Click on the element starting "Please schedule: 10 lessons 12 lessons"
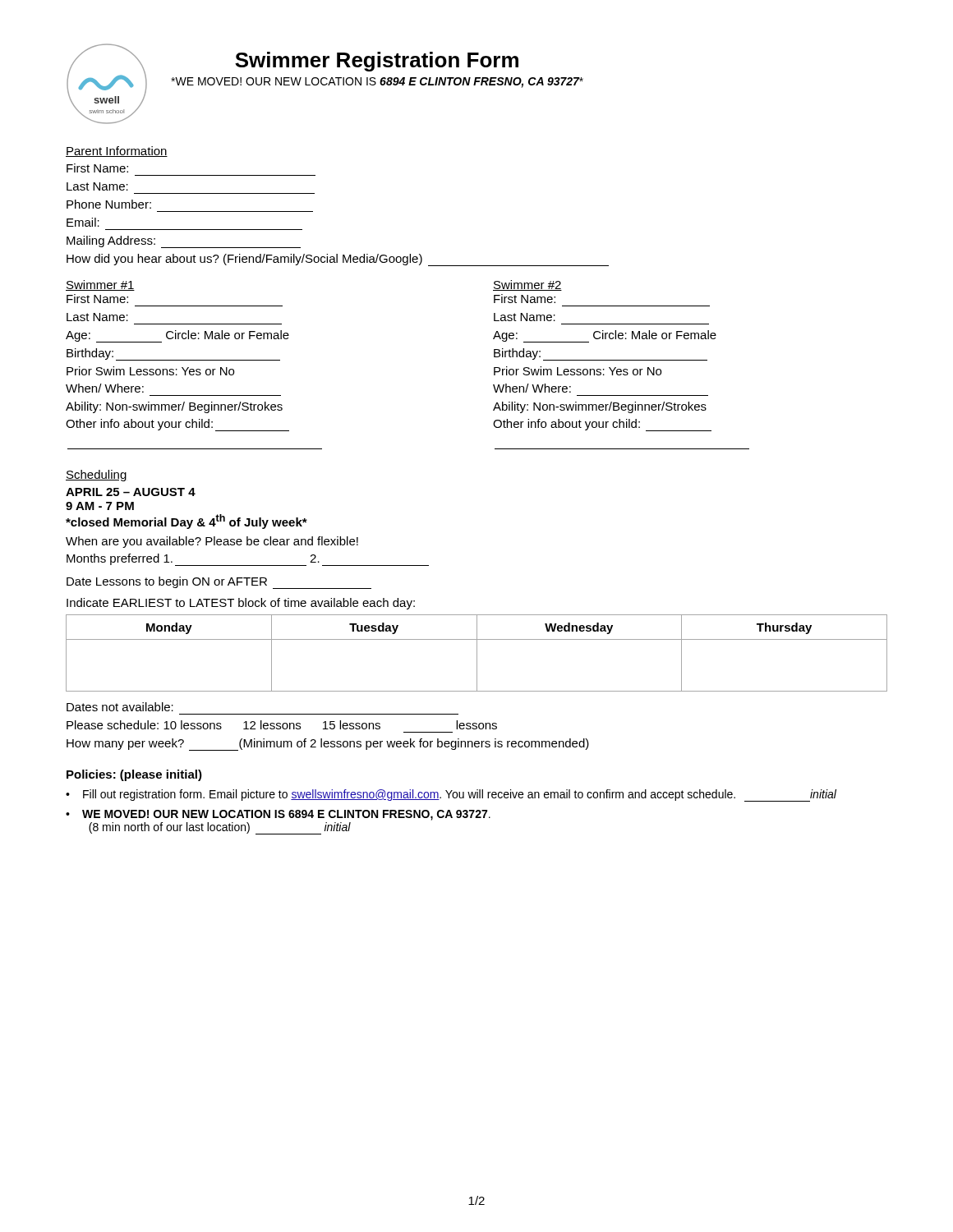This screenshot has height=1232, width=953. [282, 725]
